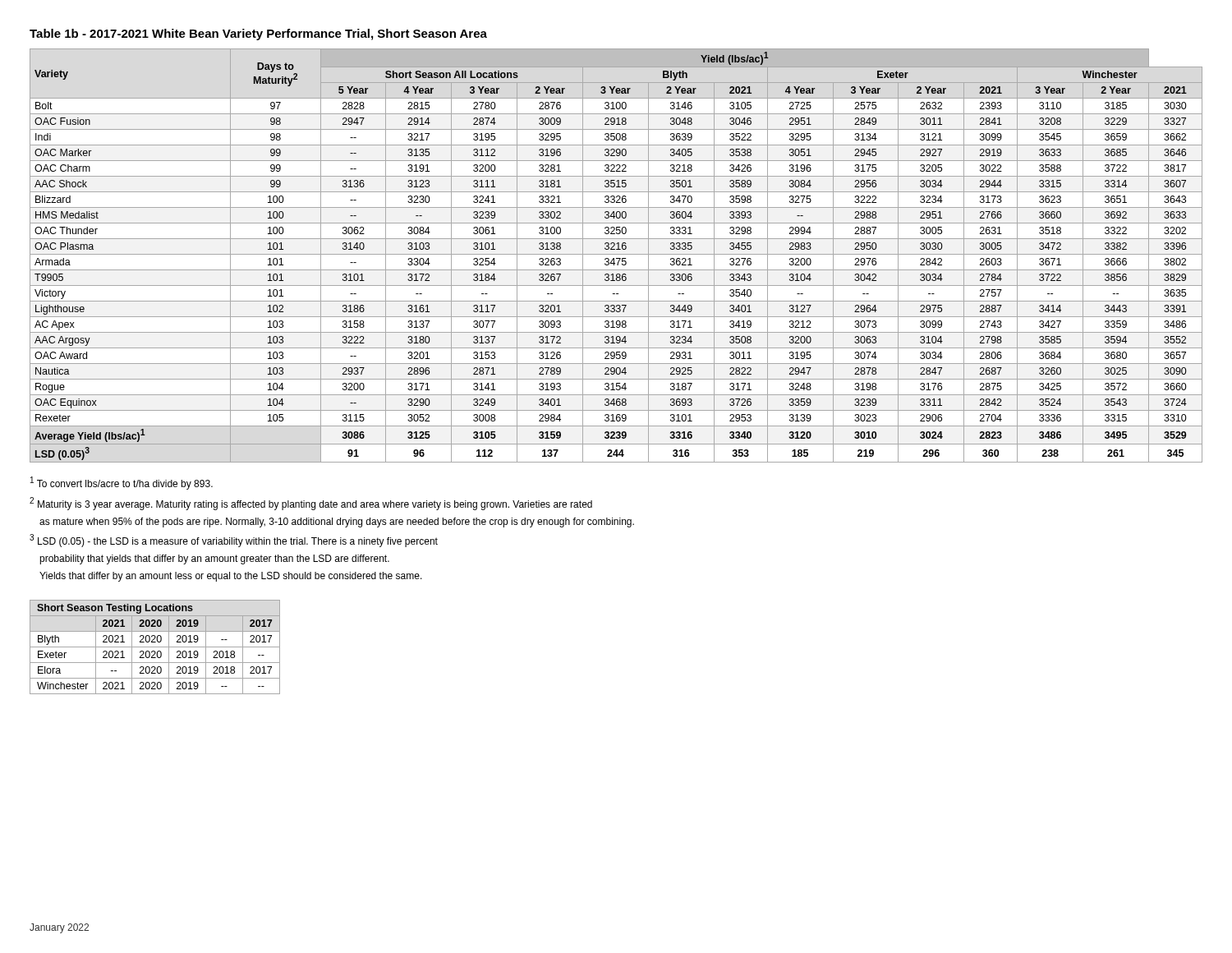Click on the table containing "Short Season Testing"

(616, 647)
